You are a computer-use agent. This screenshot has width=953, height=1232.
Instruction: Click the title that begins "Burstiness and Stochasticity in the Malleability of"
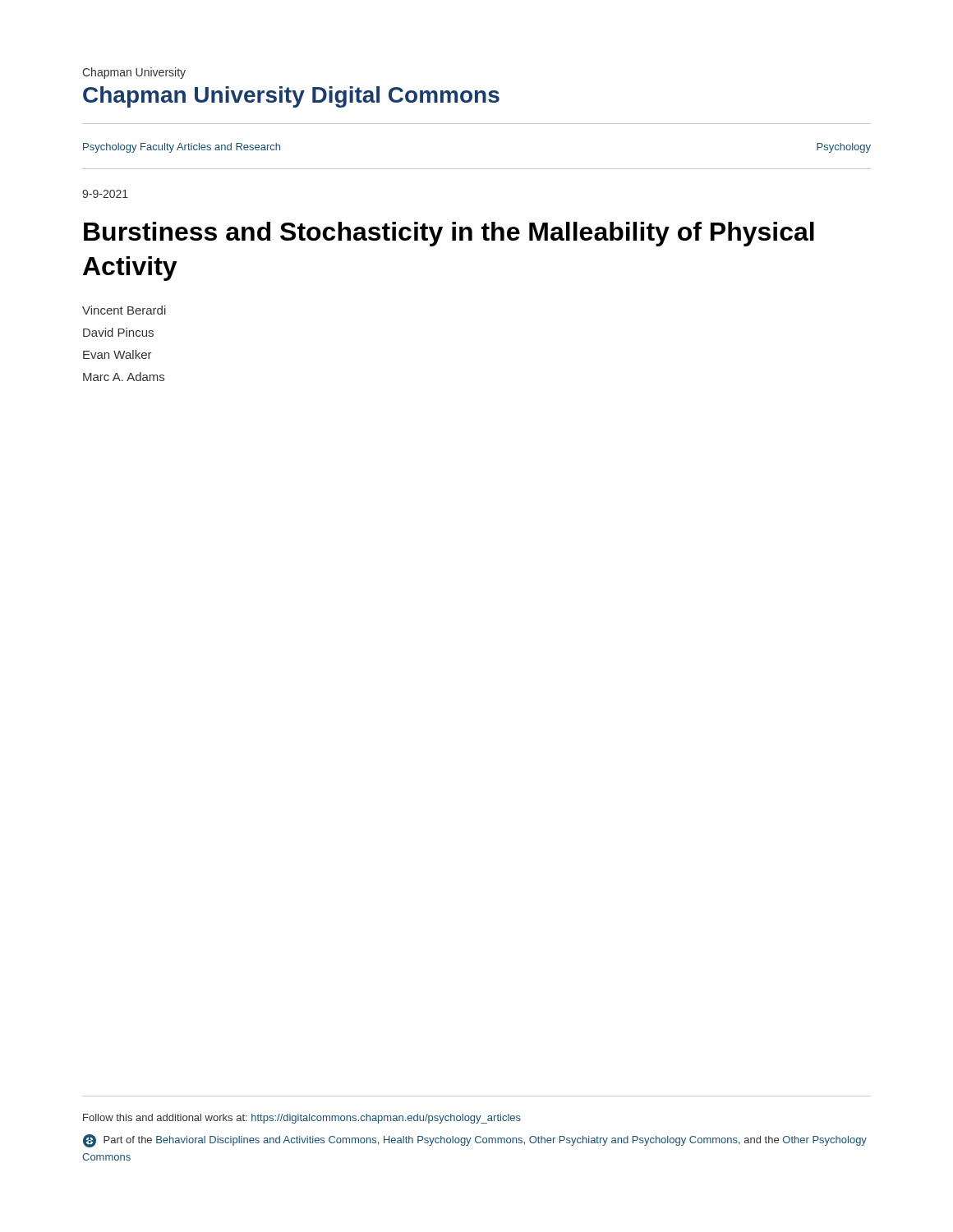coord(449,249)
